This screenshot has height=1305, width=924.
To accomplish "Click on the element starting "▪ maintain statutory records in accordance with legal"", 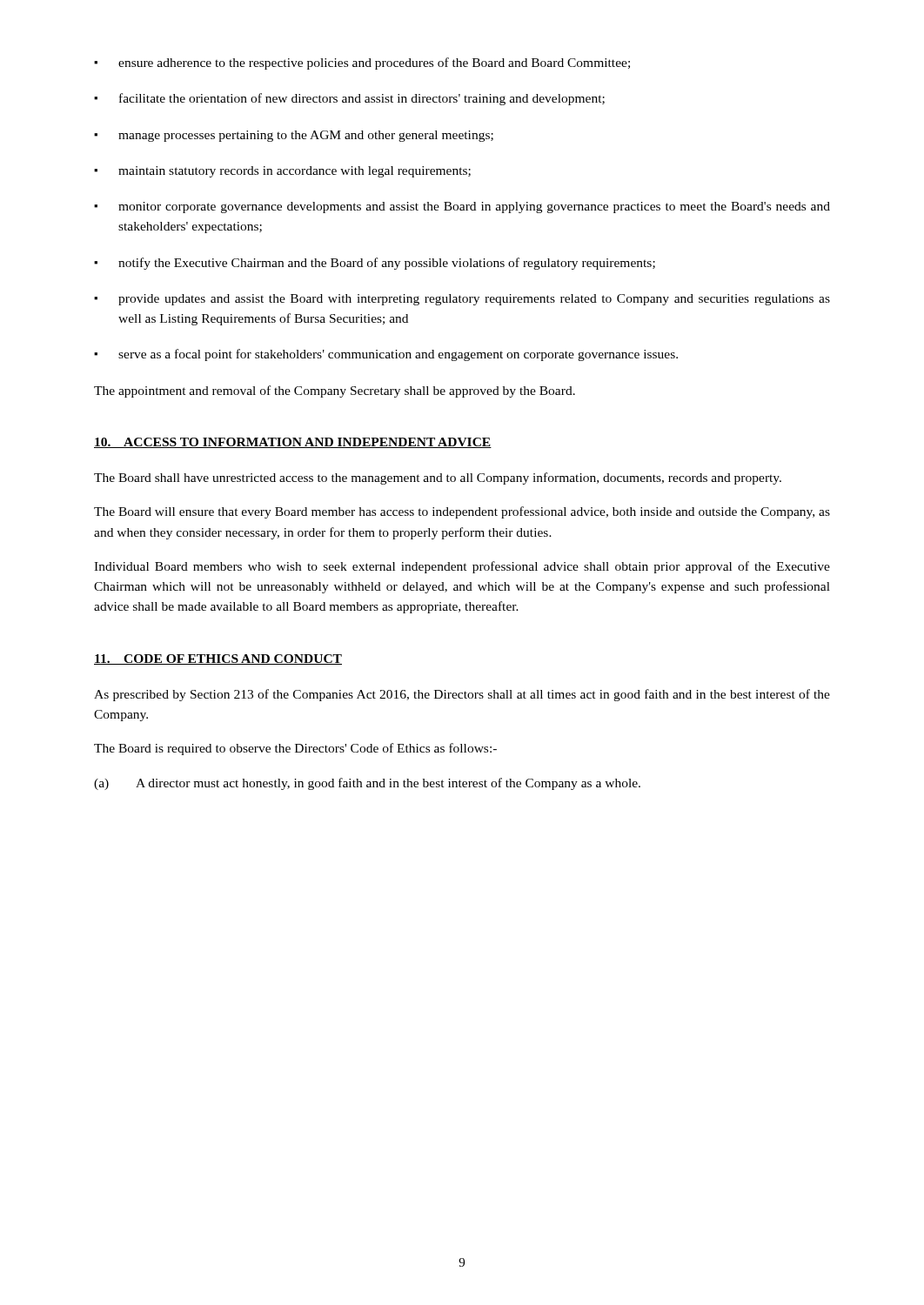I will (462, 170).
